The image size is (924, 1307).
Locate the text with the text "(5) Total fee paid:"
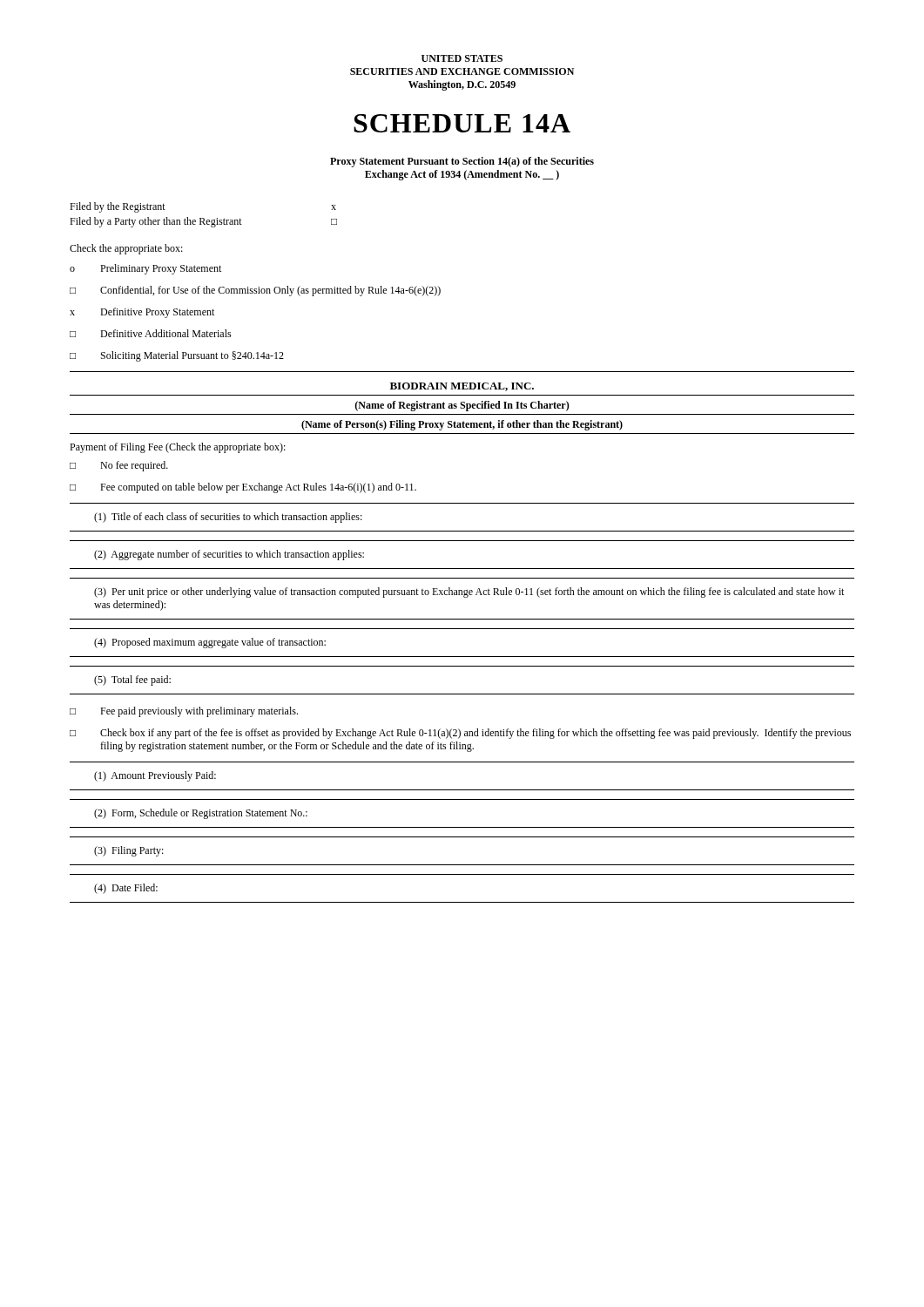[133, 680]
